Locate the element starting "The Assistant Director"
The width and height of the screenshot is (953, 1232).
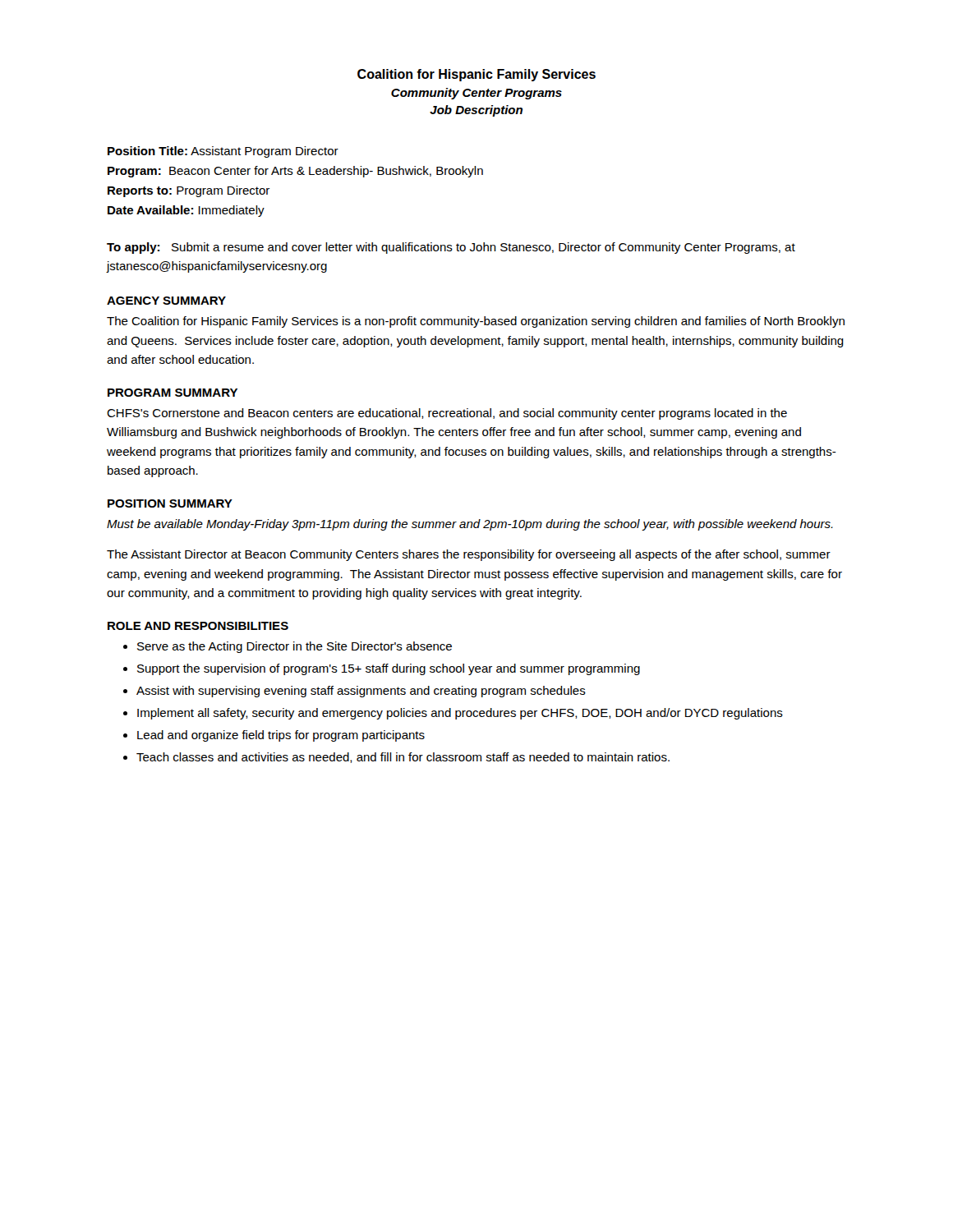pyautogui.click(x=474, y=573)
